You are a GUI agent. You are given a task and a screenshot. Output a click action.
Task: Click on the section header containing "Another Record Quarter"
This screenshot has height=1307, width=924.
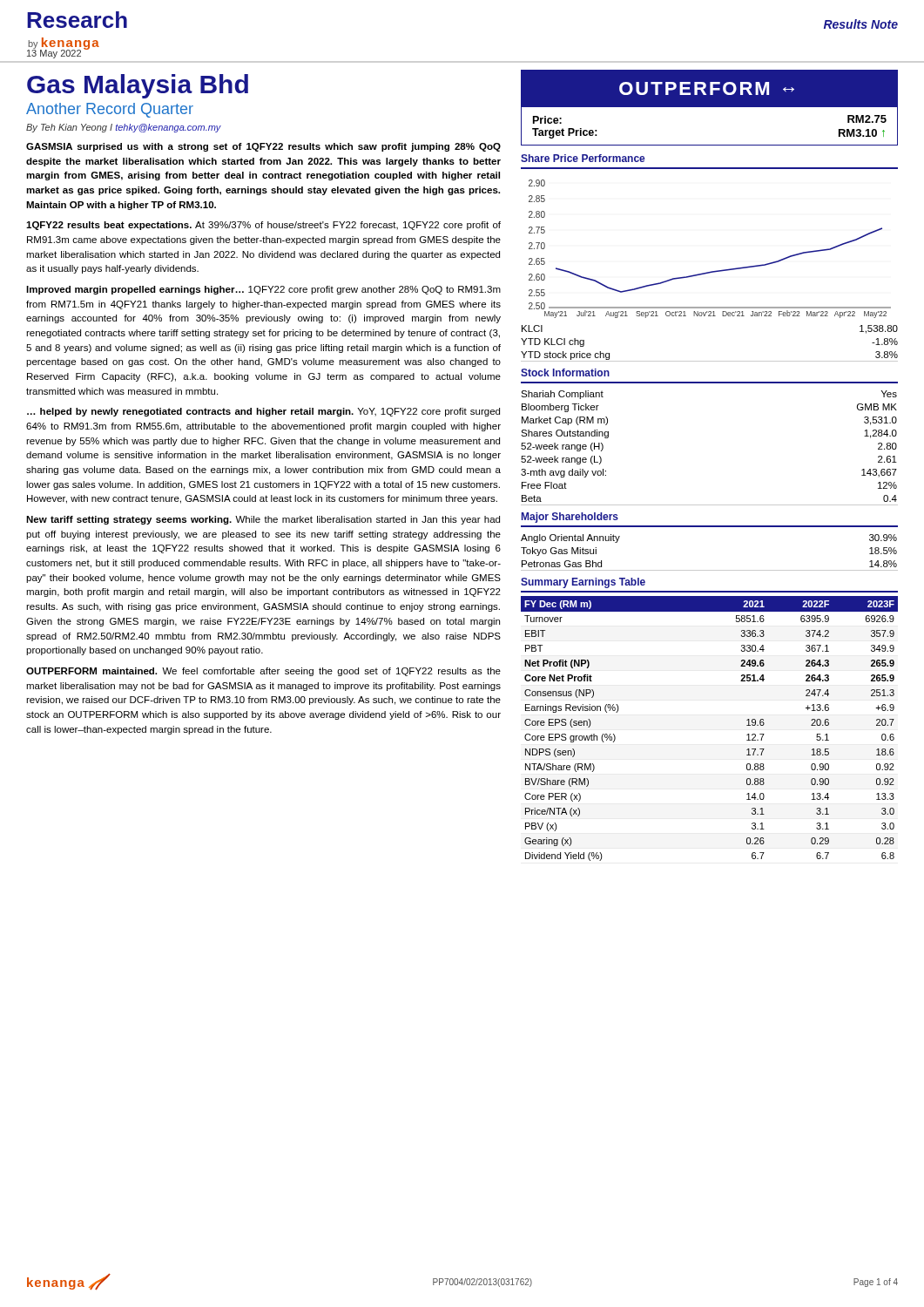pos(110,109)
